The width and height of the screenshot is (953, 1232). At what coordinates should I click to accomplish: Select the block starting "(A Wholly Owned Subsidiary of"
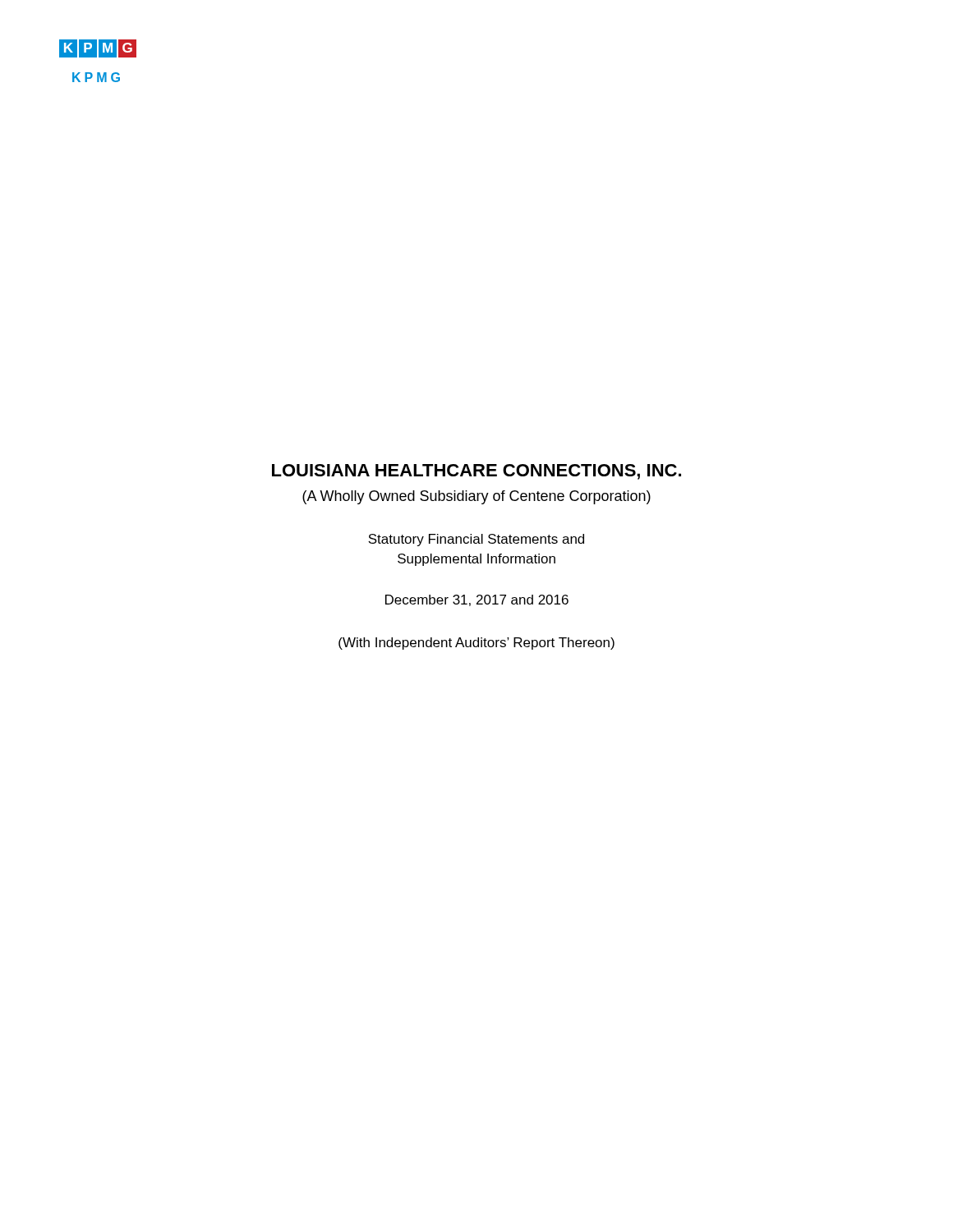click(476, 496)
